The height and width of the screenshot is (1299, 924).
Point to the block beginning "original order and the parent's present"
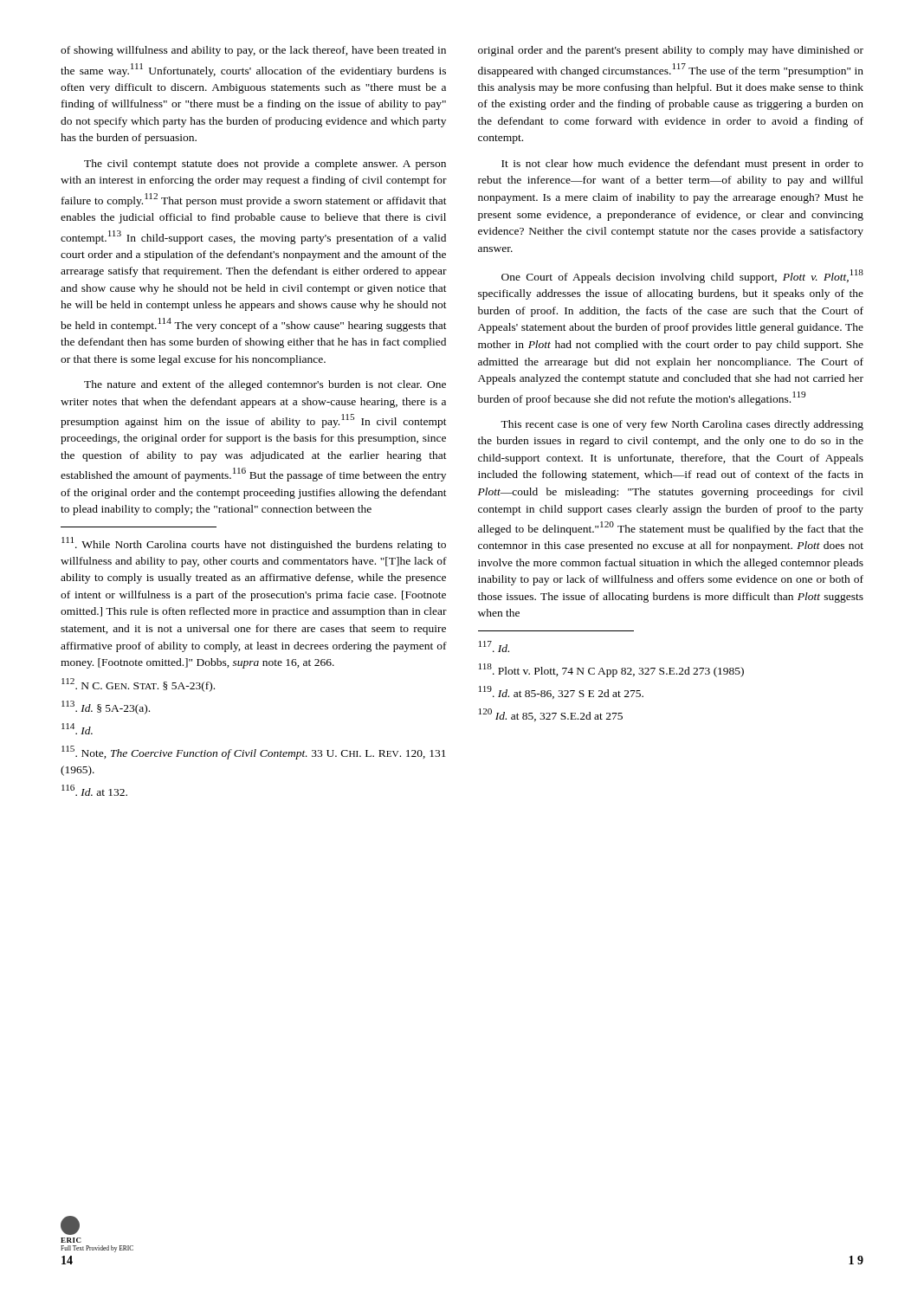671,332
